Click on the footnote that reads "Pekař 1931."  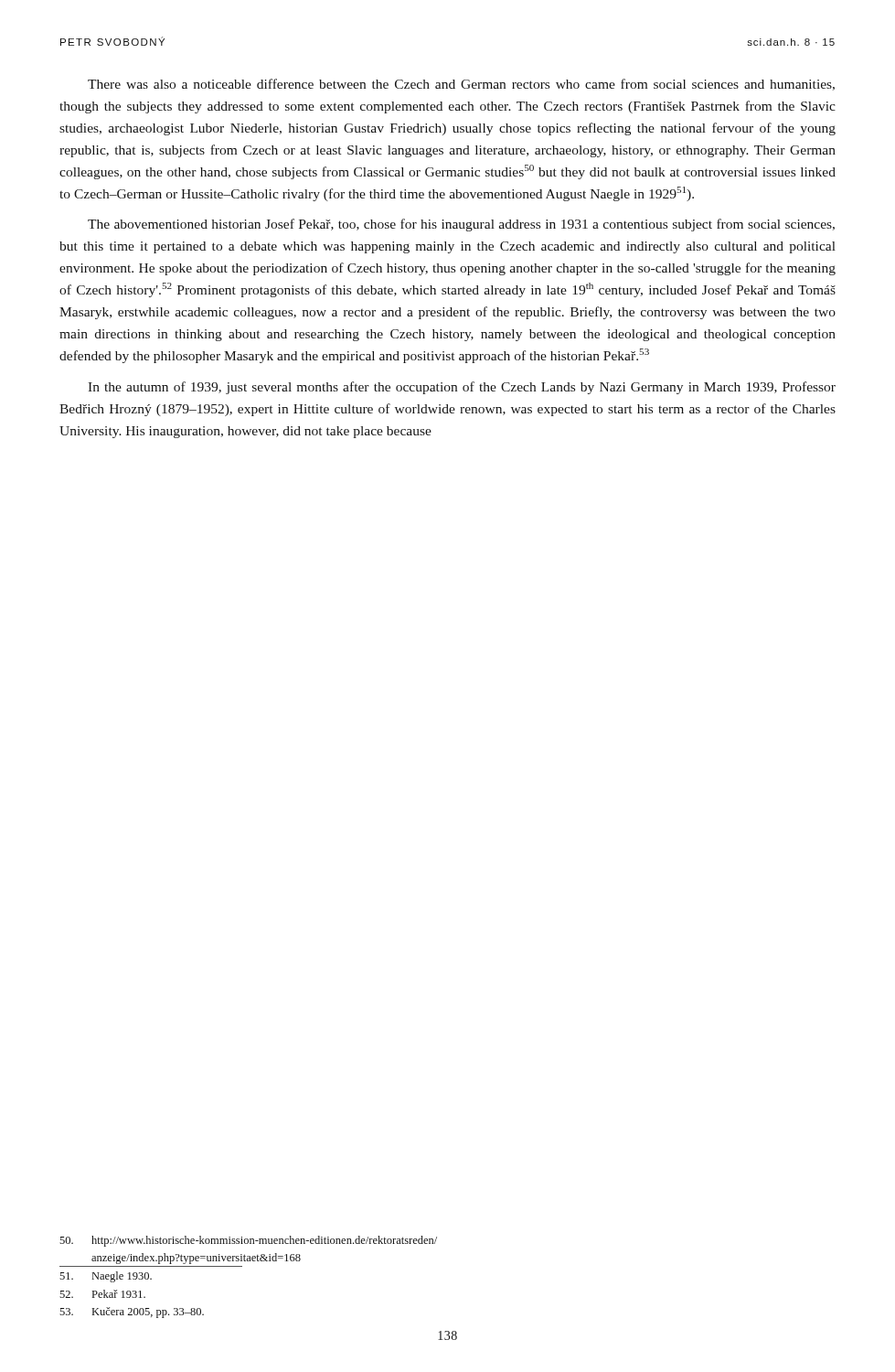[102, 1294]
